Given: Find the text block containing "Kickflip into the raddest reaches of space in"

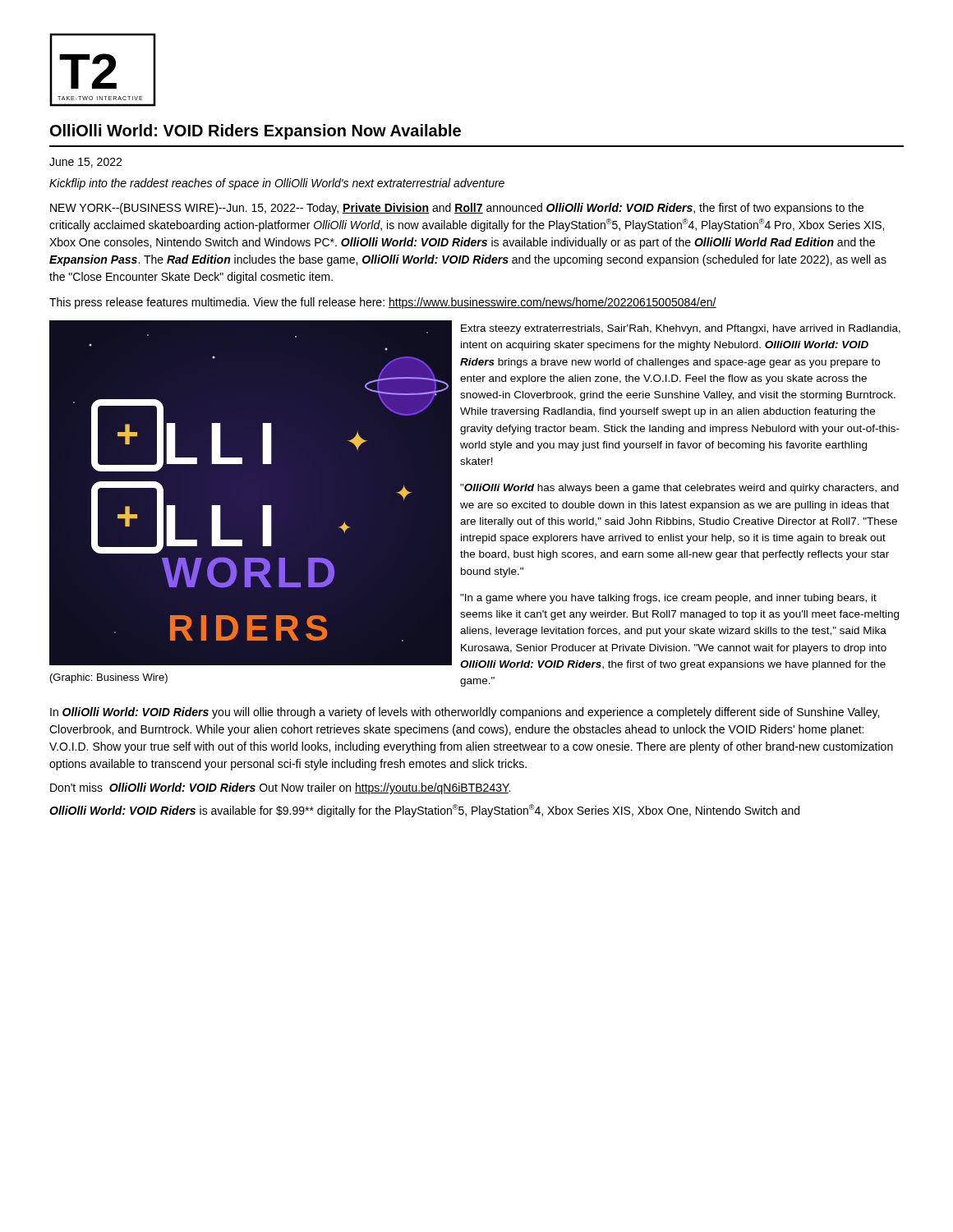Looking at the screenshot, I should point(277,183).
